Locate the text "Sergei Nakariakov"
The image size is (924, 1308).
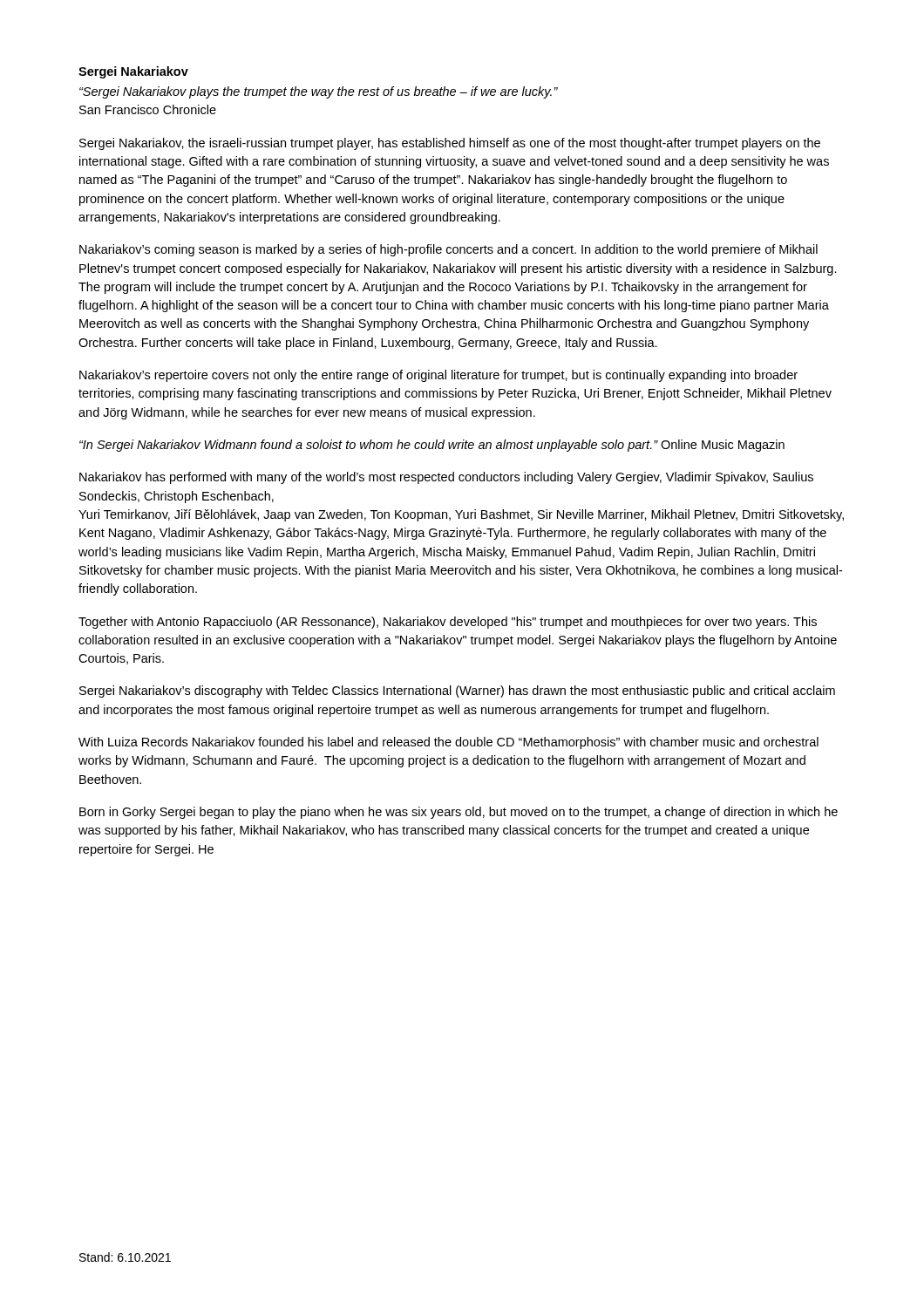pos(133,71)
